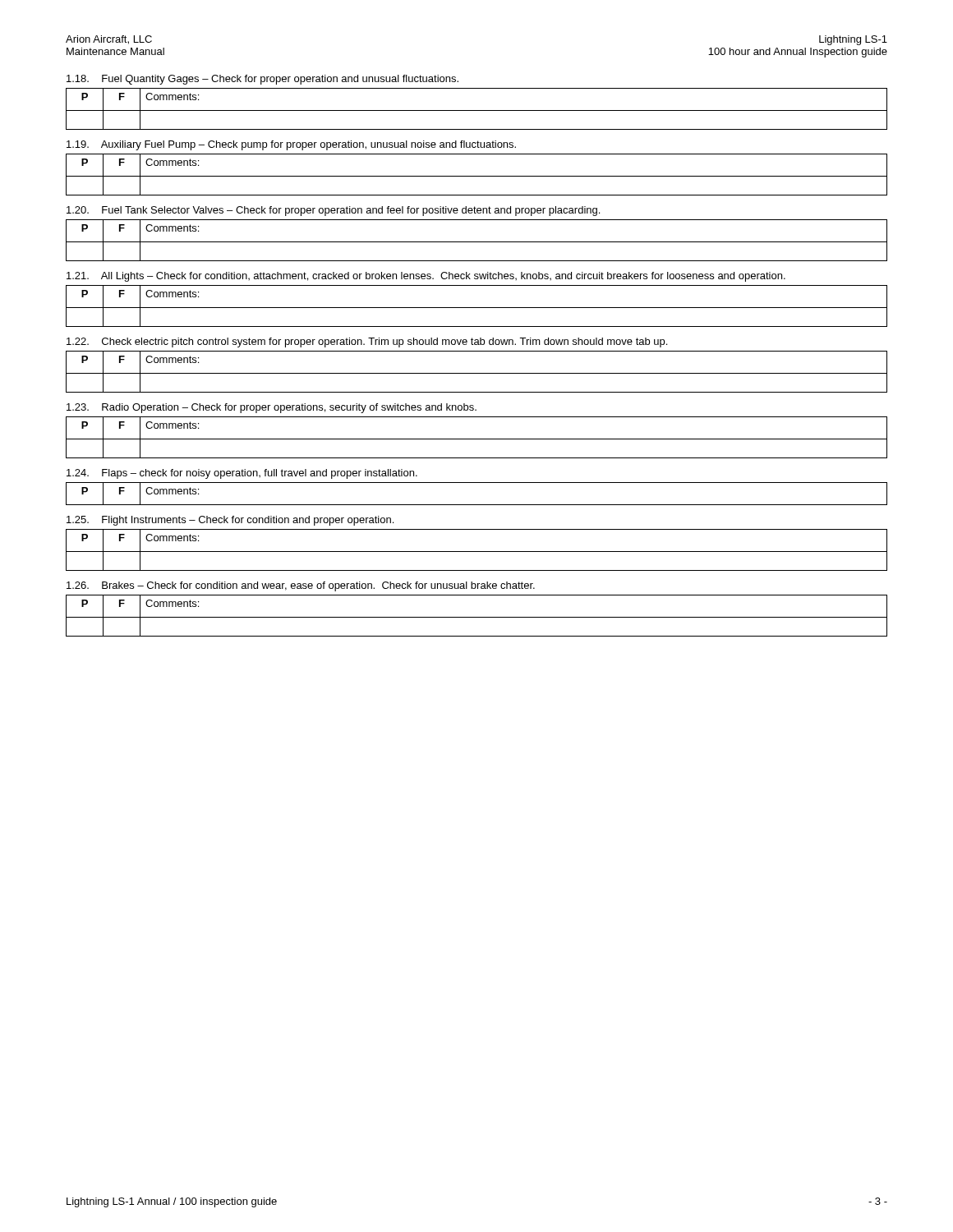This screenshot has width=953, height=1232.
Task: Click the passage that begins "18. Fuel Quantity Gages –"
Action: pos(263,78)
